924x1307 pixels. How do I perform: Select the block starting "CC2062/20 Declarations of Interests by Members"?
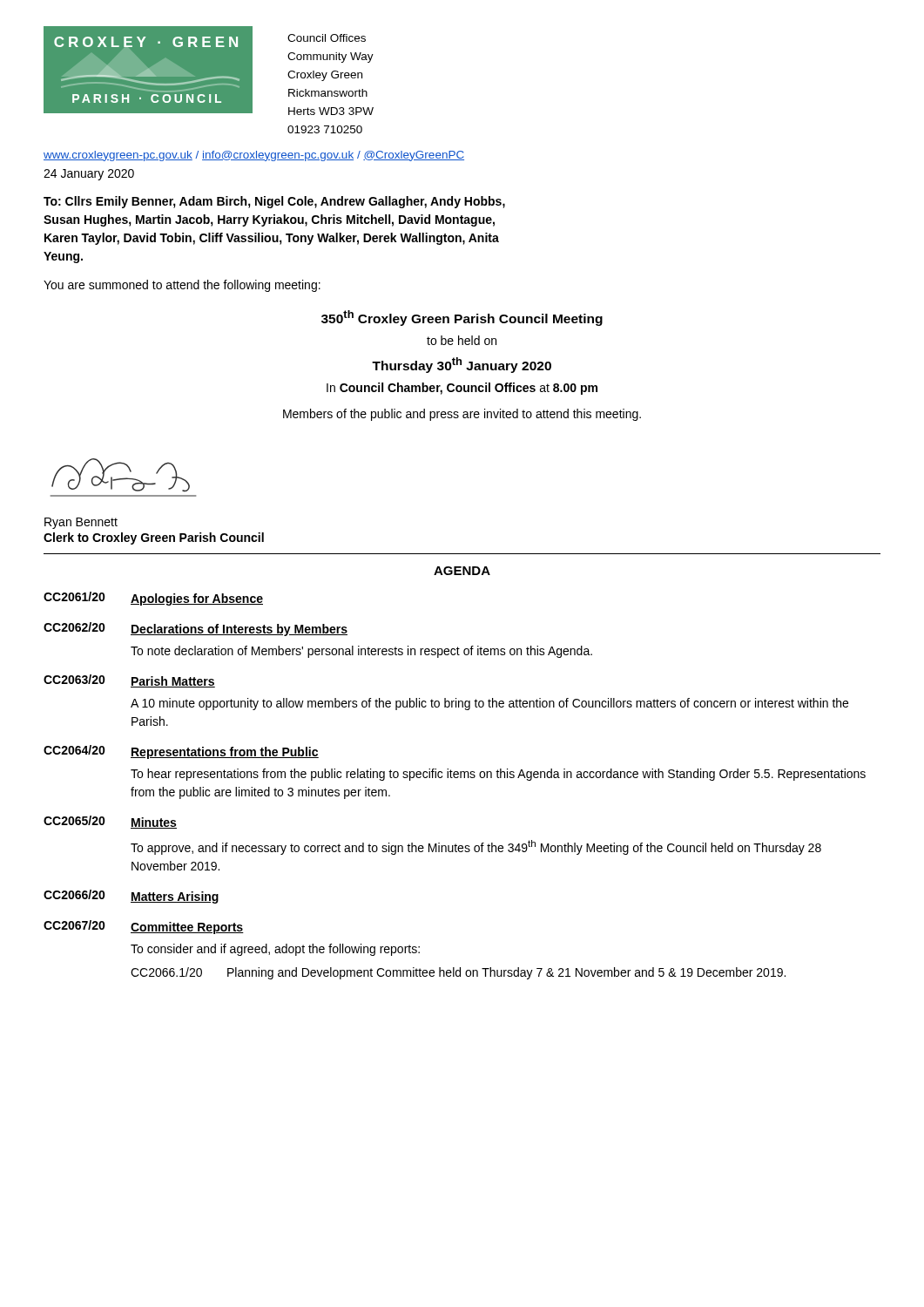pyautogui.click(x=462, y=640)
